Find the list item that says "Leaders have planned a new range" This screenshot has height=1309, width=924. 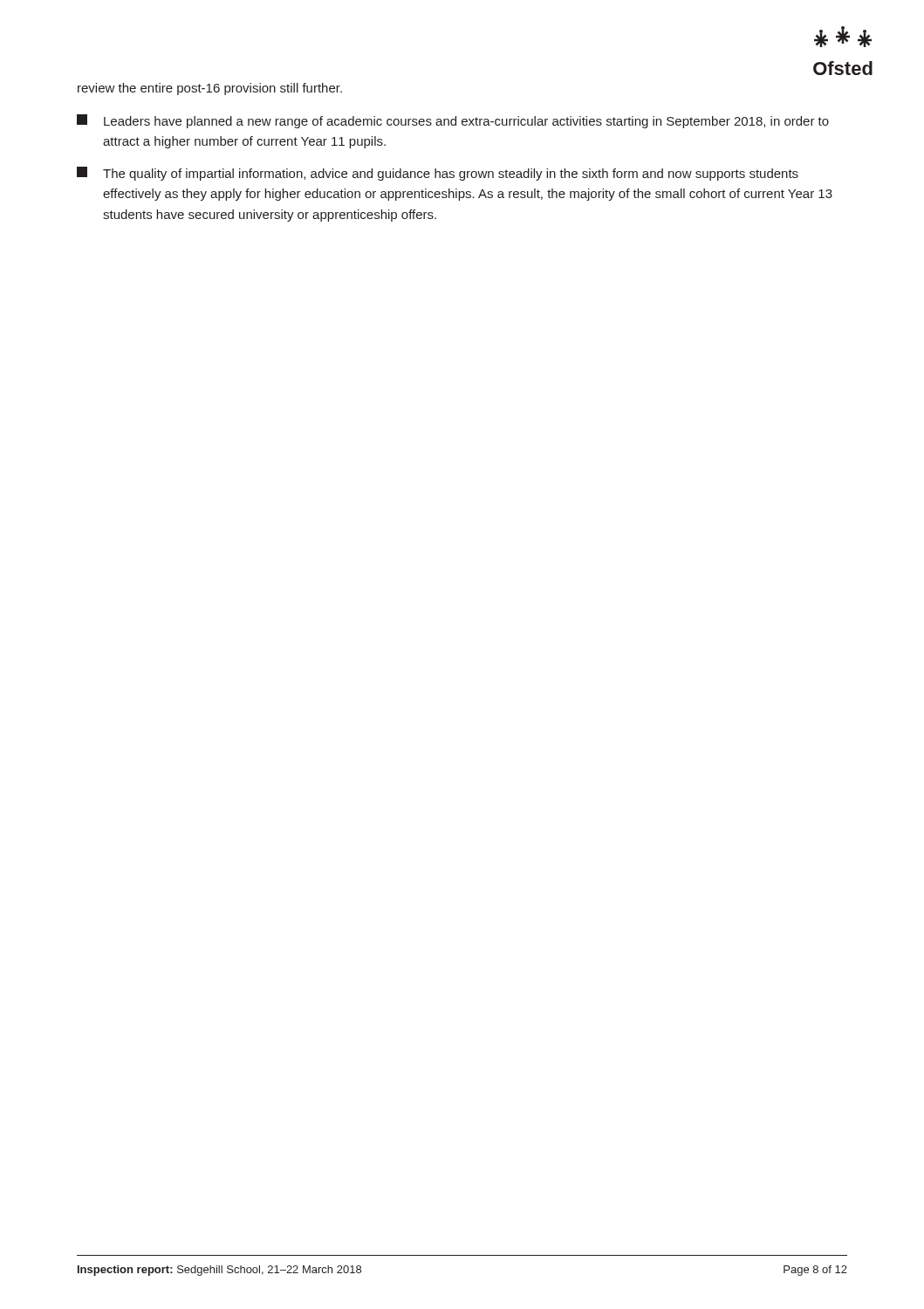[x=462, y=131]
